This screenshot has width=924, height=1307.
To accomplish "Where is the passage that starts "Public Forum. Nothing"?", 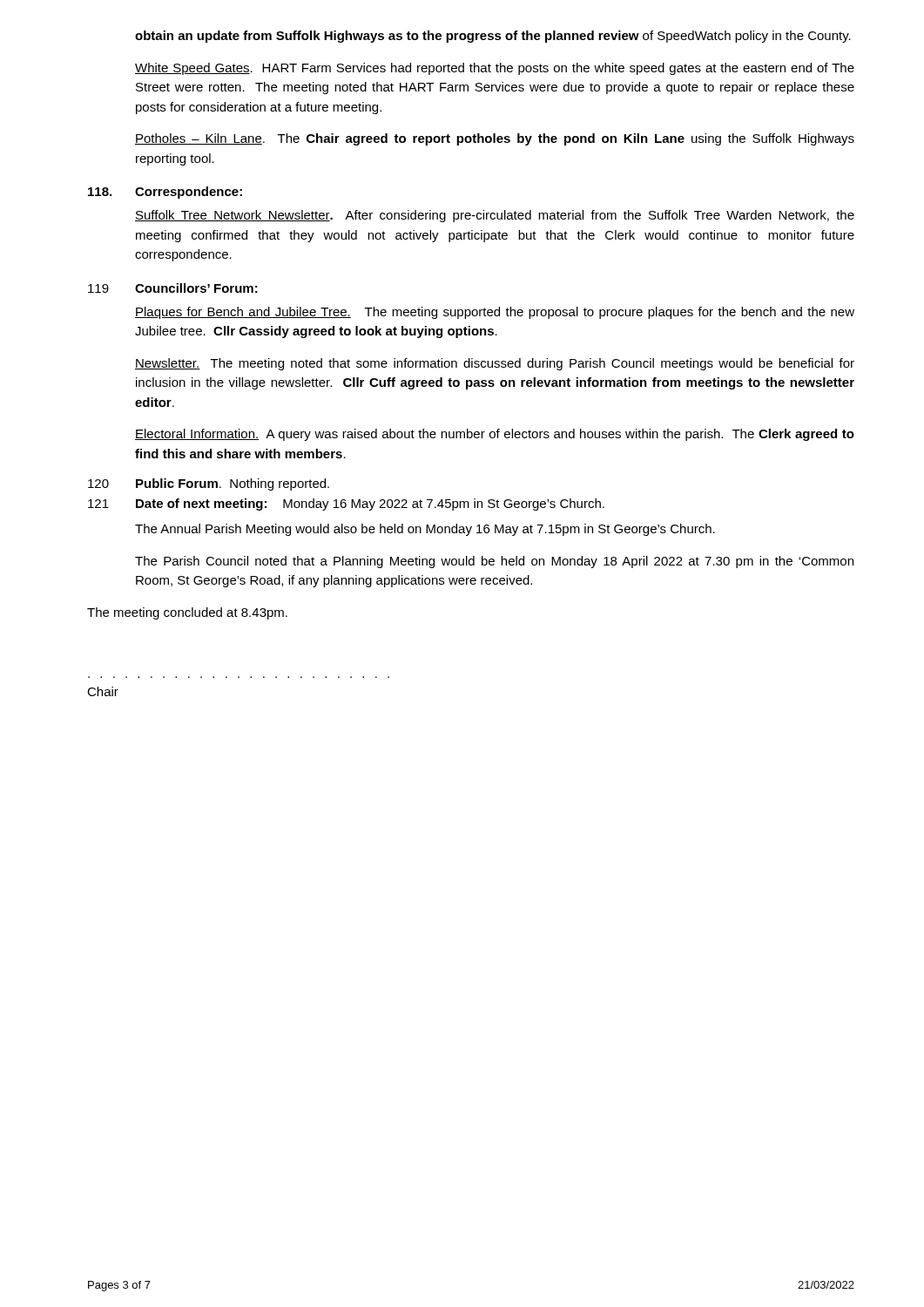I will (233, 483).
